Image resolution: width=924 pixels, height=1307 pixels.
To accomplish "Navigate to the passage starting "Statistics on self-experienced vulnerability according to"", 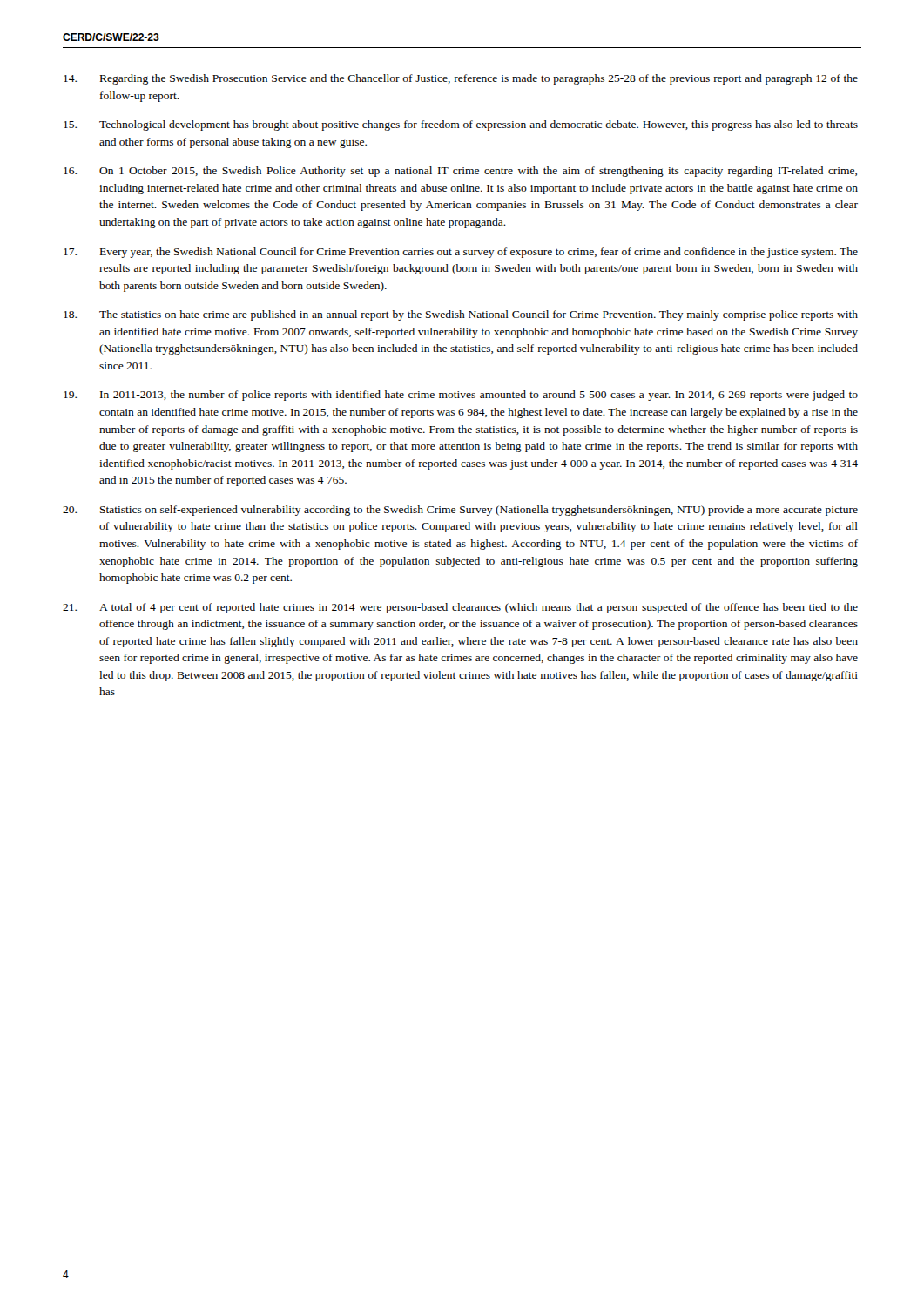I will pos(460,543).
